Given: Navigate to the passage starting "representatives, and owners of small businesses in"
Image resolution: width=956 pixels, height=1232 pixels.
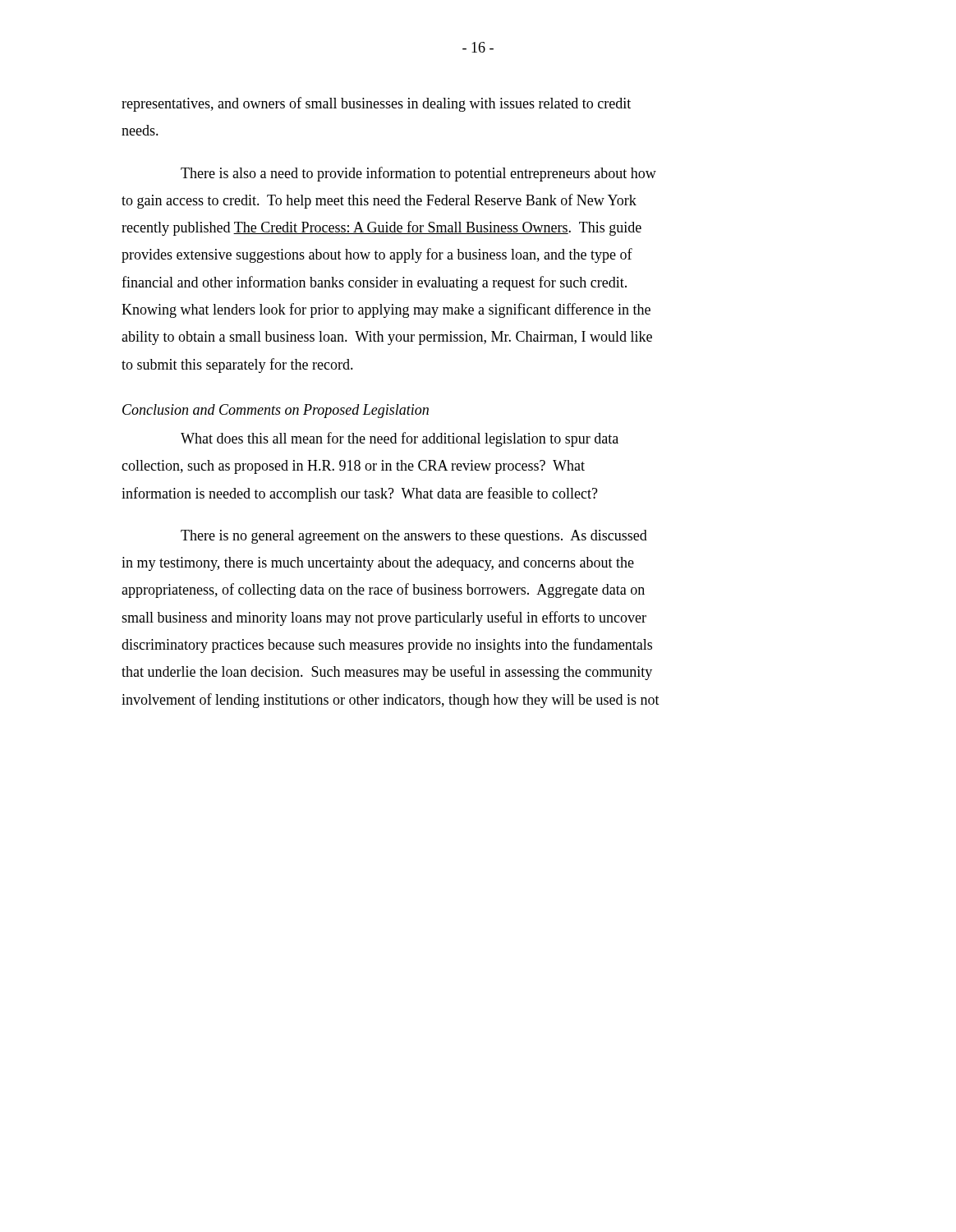Looking at the screenshot, I should pos(478,118).
